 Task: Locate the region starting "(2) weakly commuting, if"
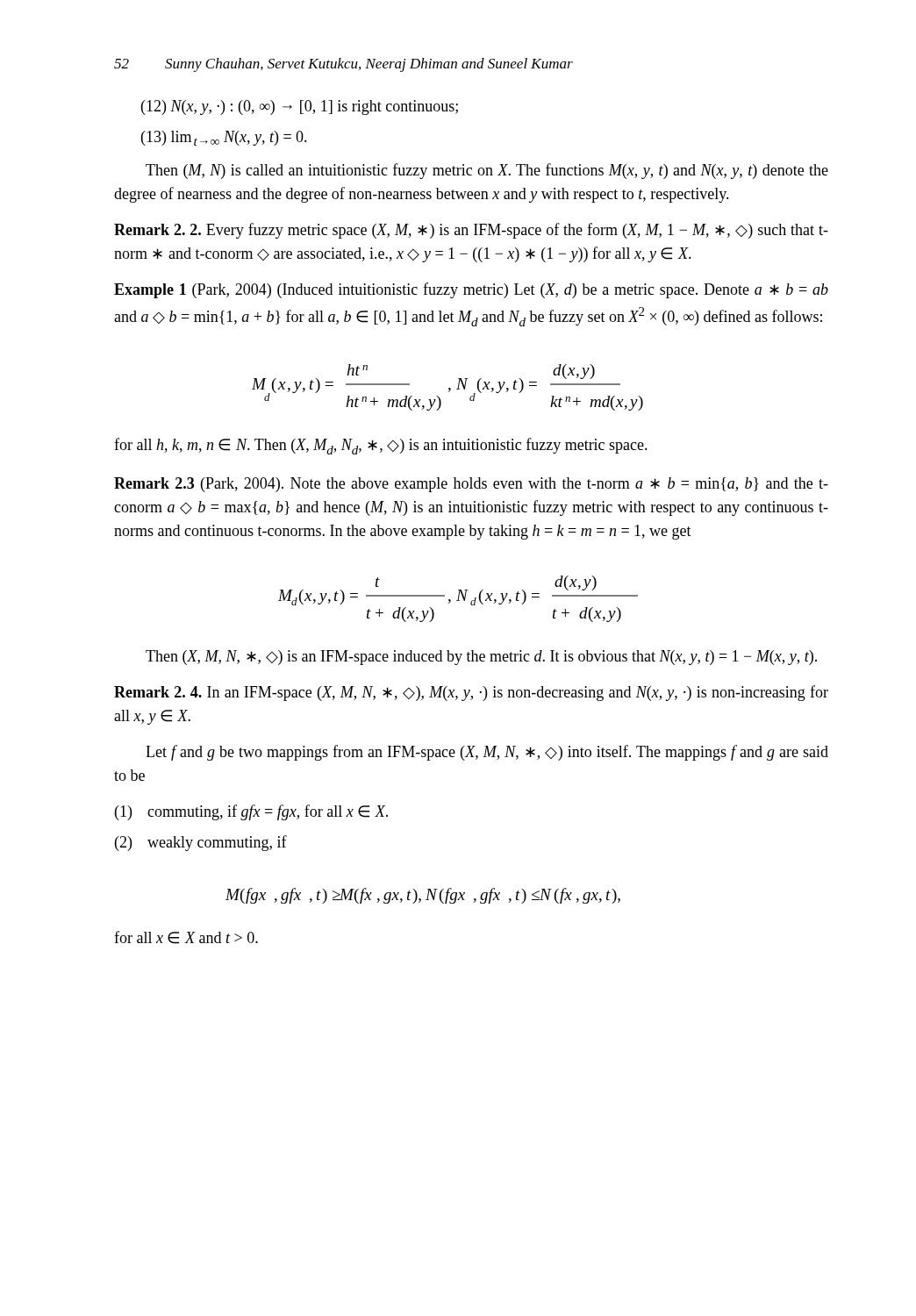[x=201, y=843]
